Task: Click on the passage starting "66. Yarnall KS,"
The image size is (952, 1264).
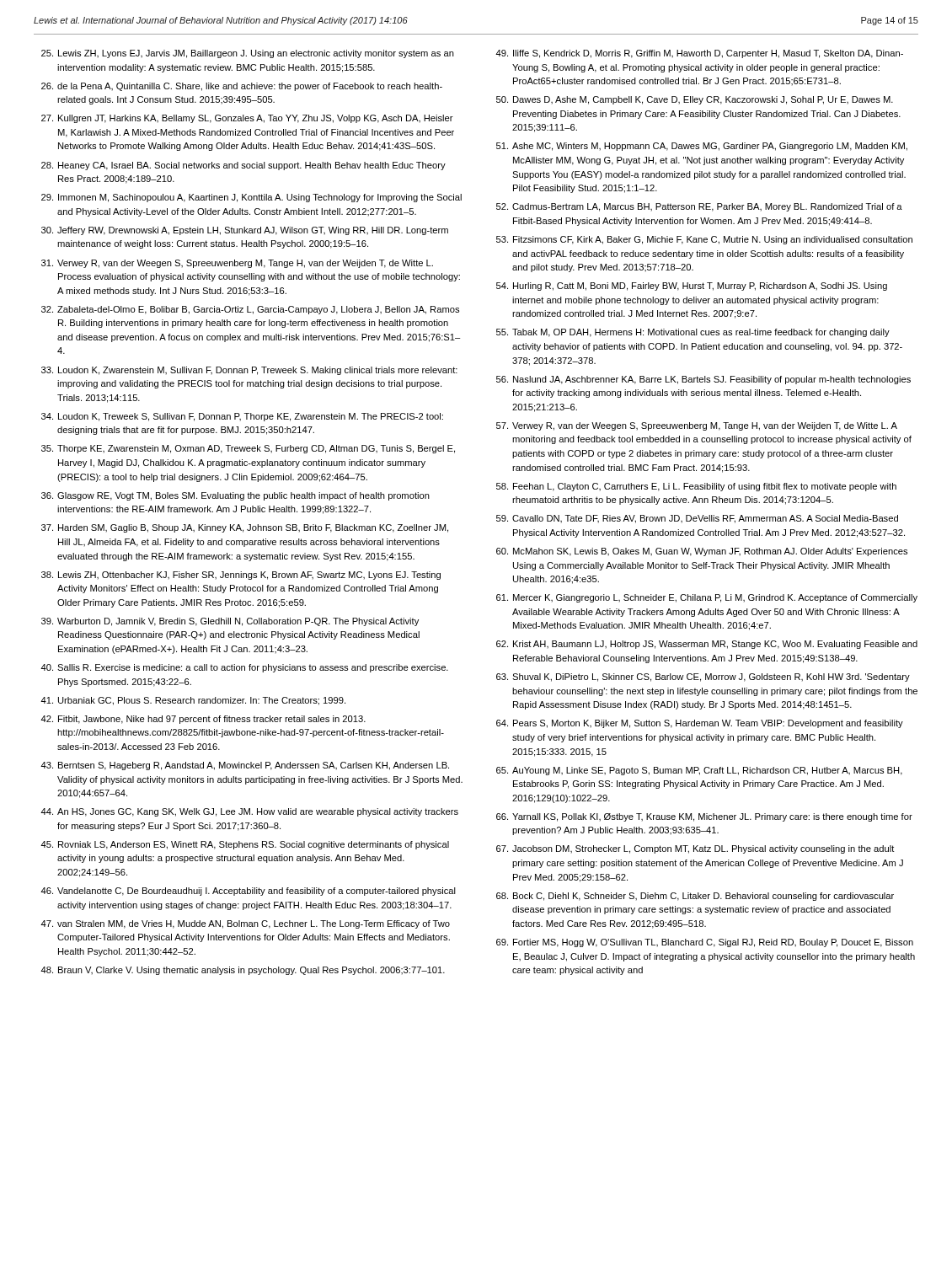Action: [703, 824]
